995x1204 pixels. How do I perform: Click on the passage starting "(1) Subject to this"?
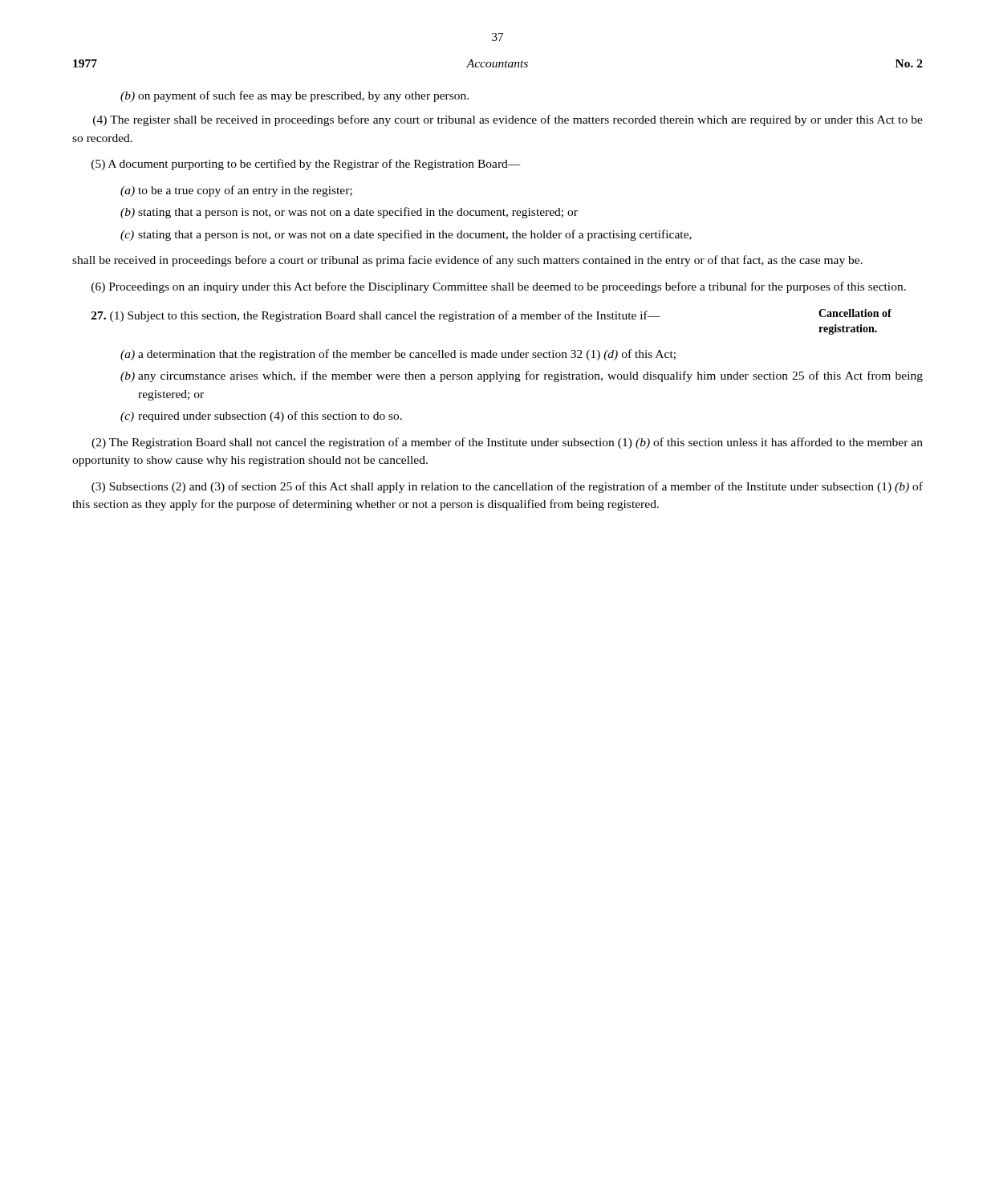coord(366,315)
